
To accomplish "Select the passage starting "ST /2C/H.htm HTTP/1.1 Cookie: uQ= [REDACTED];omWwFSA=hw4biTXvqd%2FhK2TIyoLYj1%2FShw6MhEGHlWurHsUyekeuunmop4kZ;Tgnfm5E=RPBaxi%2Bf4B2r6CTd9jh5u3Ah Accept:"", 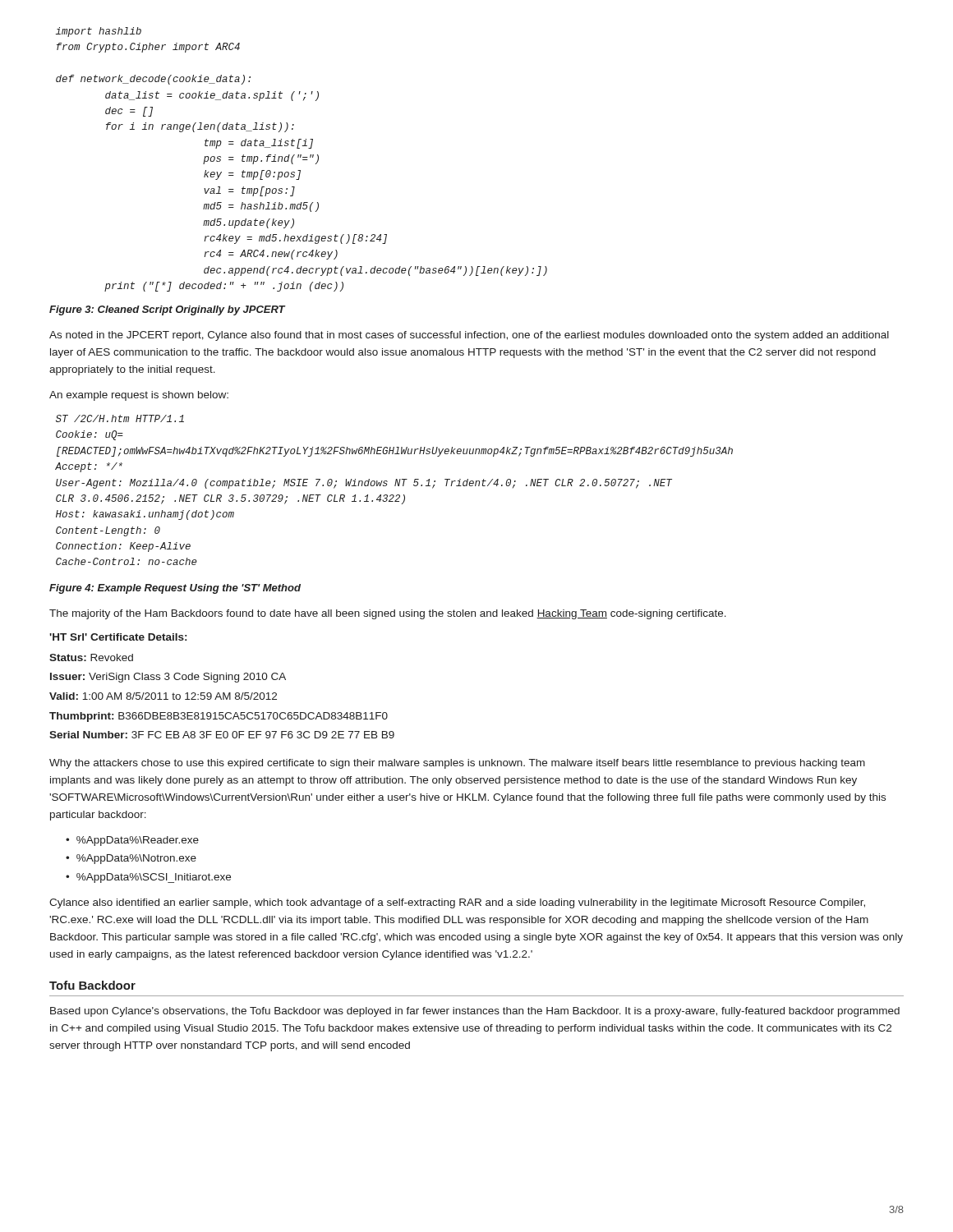I will (x=476, y=492).
